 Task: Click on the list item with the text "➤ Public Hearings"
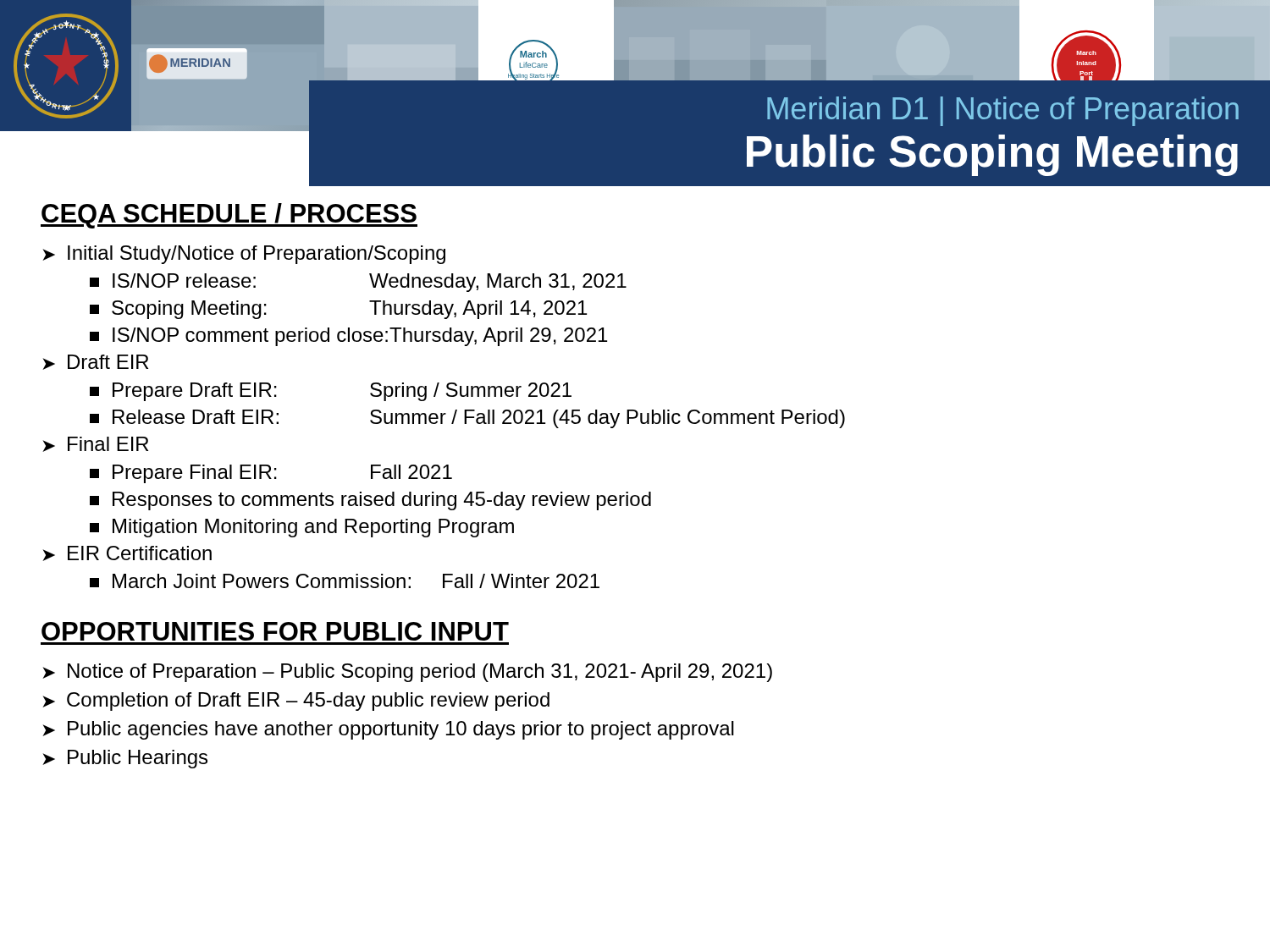tap(125, 758)
